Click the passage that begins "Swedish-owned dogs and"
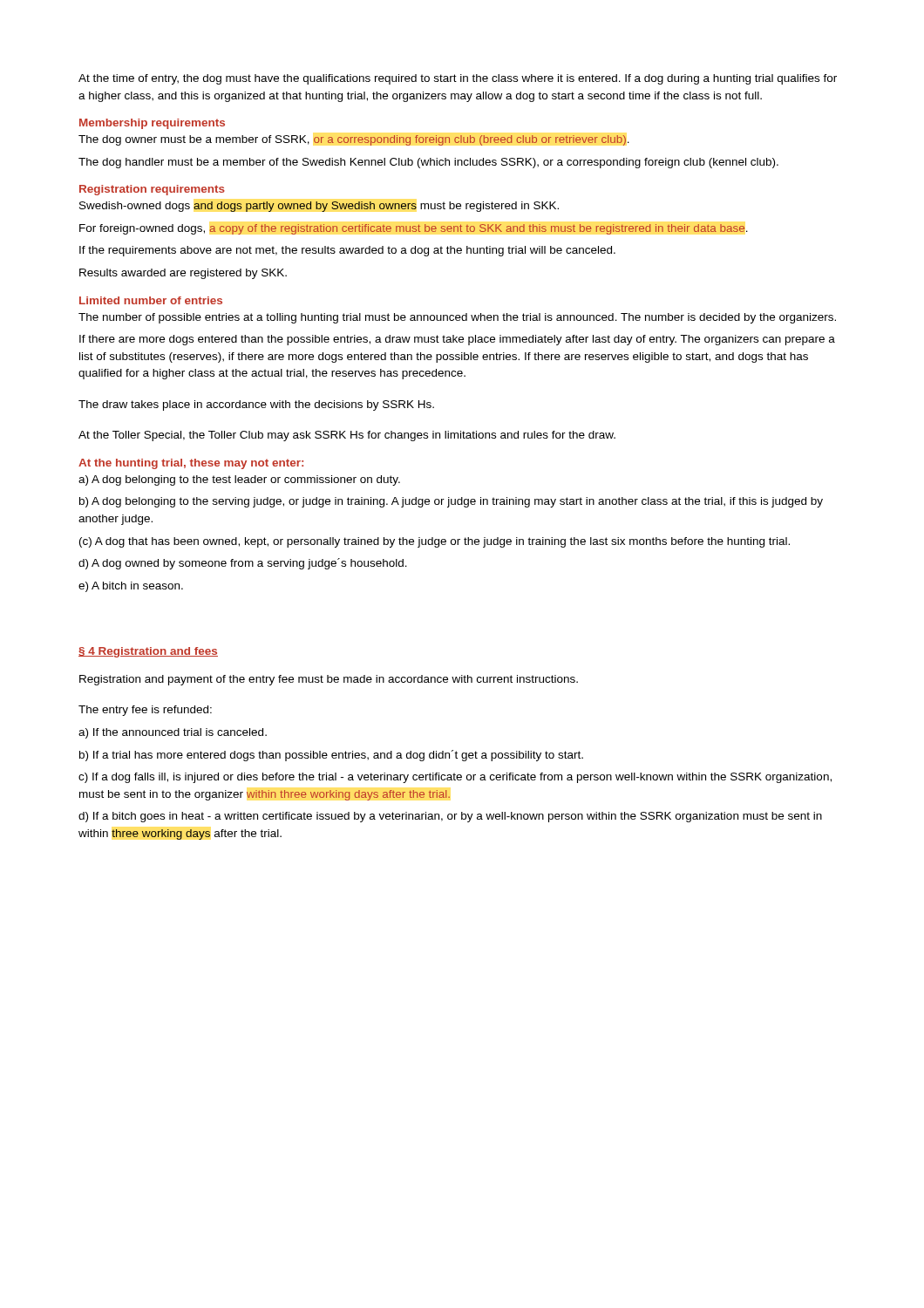 coord(462,206)
